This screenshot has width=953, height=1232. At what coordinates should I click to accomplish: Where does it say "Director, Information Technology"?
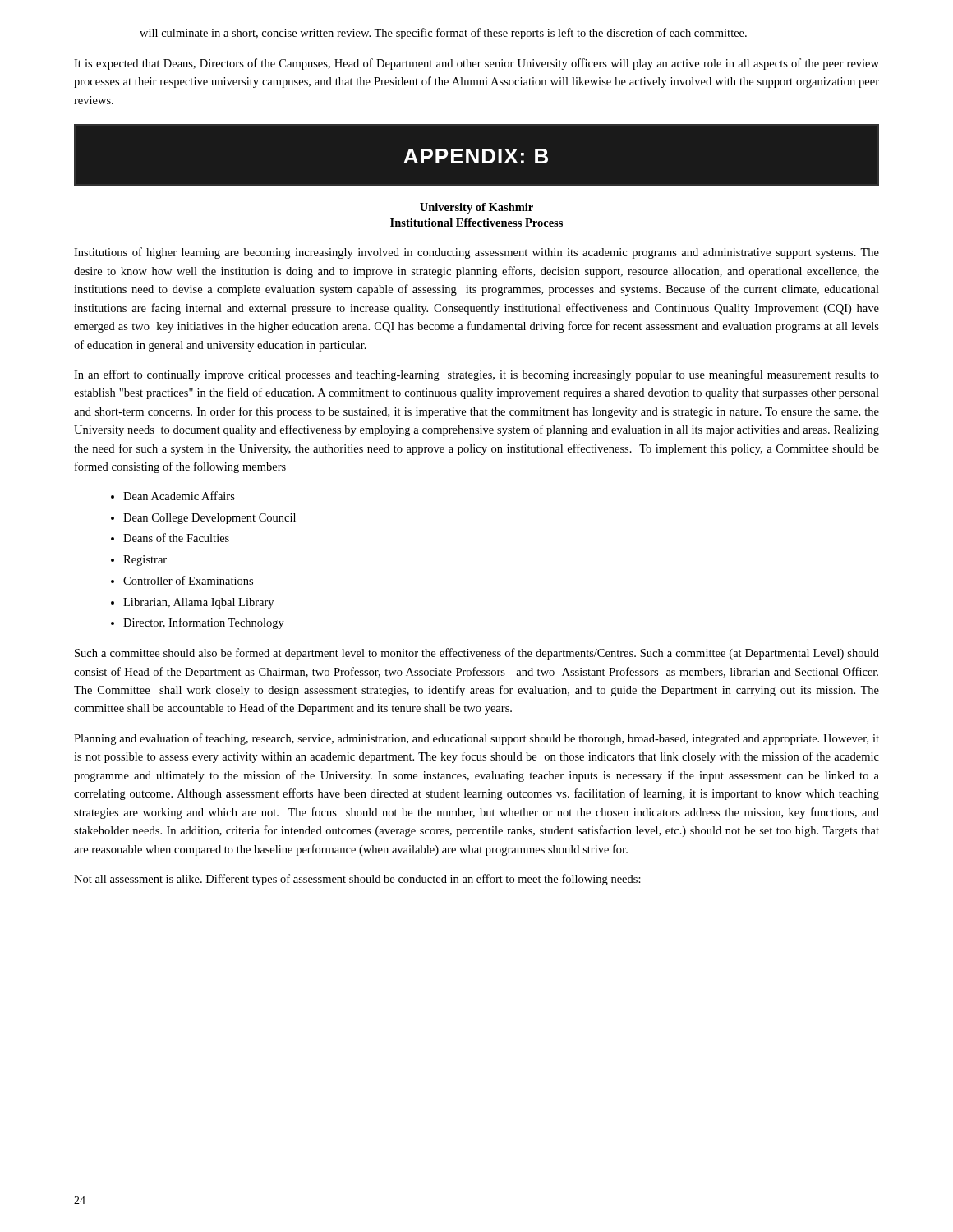[x=204, y=623]
